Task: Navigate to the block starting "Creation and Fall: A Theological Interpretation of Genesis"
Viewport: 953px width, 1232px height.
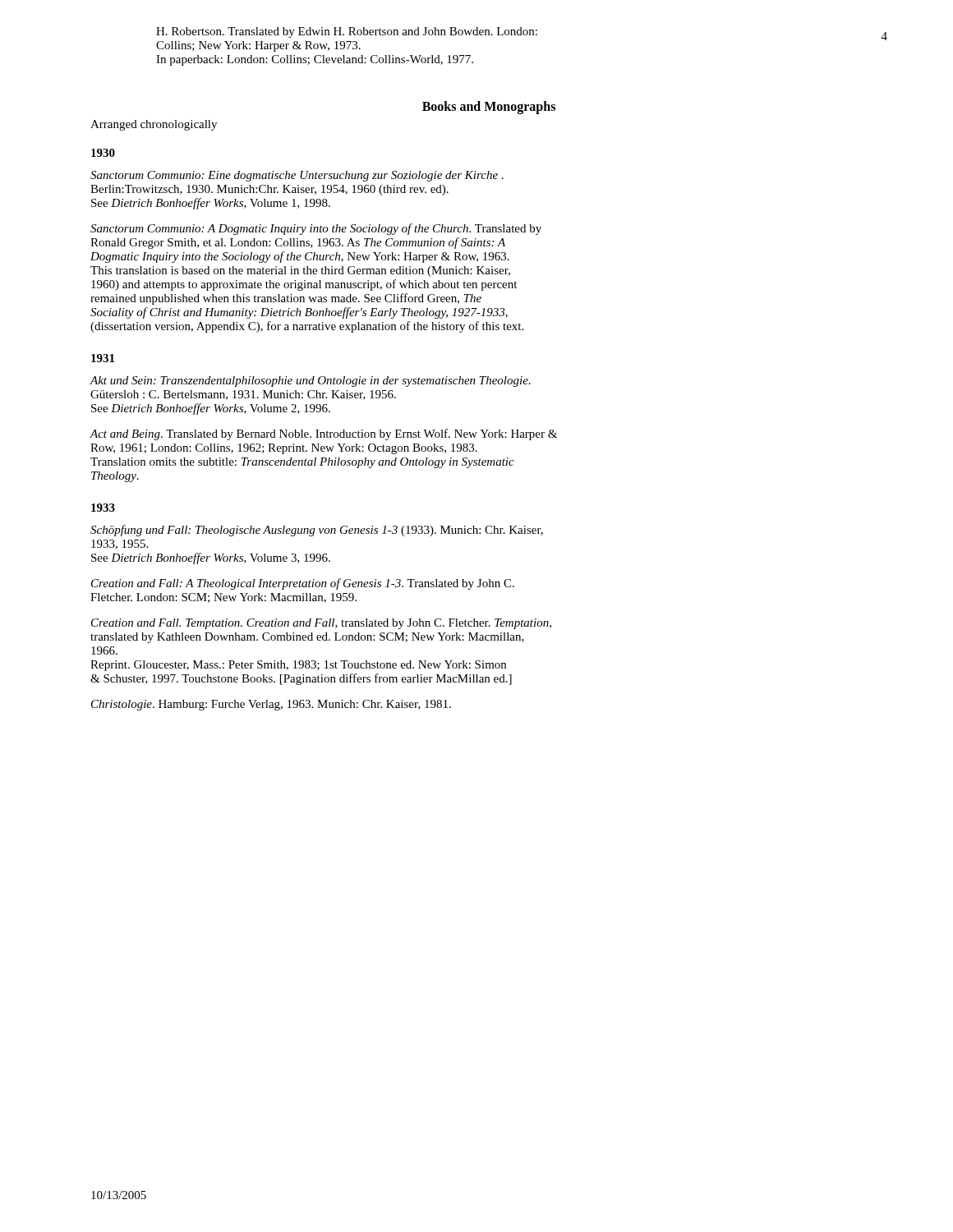Action: pos(489,591)
